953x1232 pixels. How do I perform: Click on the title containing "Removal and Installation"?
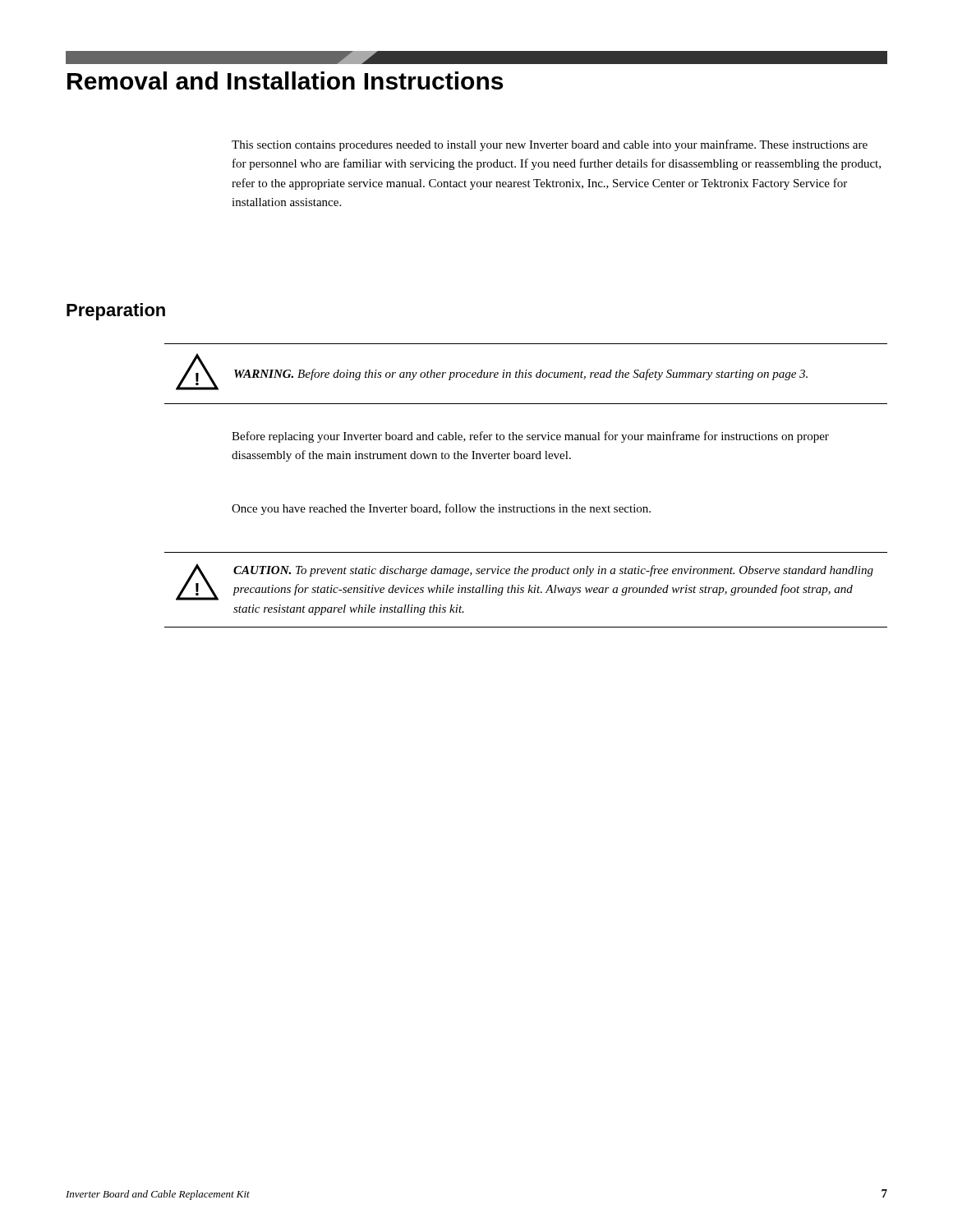coord(476,82)
